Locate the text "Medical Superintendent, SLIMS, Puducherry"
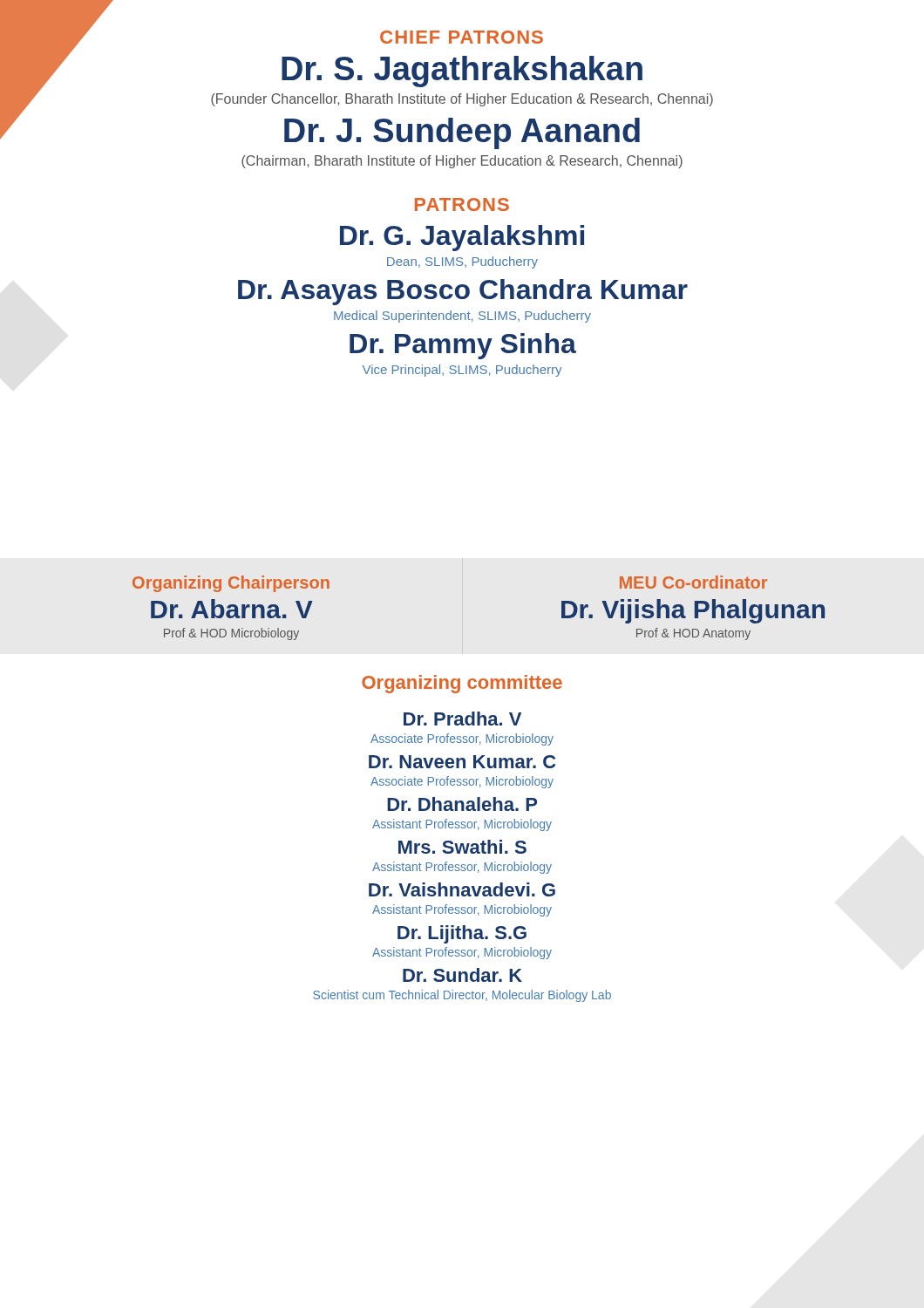The width and height of the screenshot is (924, 1308). tap(462, 315)
